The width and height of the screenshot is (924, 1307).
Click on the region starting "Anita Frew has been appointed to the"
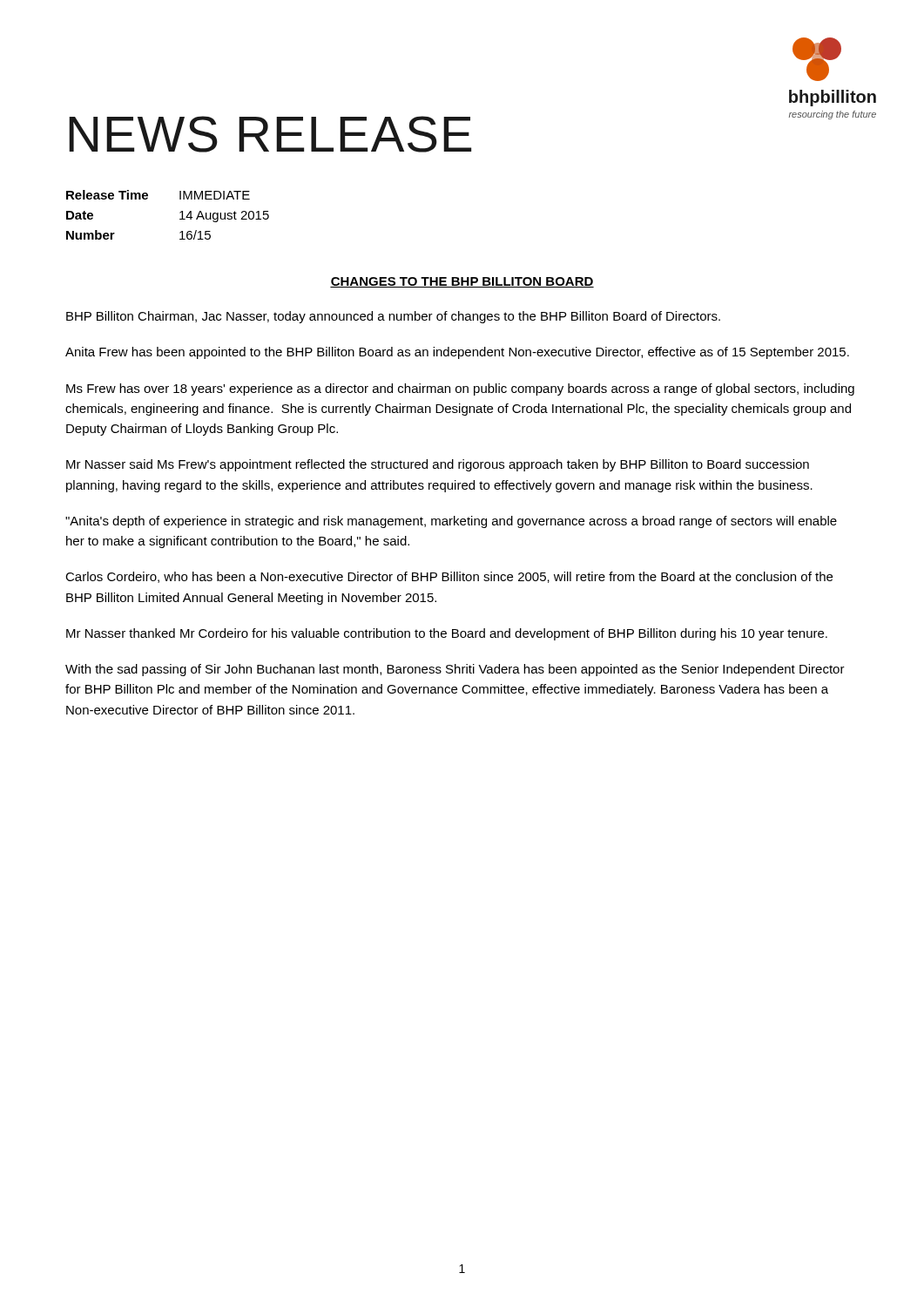pyautogui.click(x=458, y=352)
